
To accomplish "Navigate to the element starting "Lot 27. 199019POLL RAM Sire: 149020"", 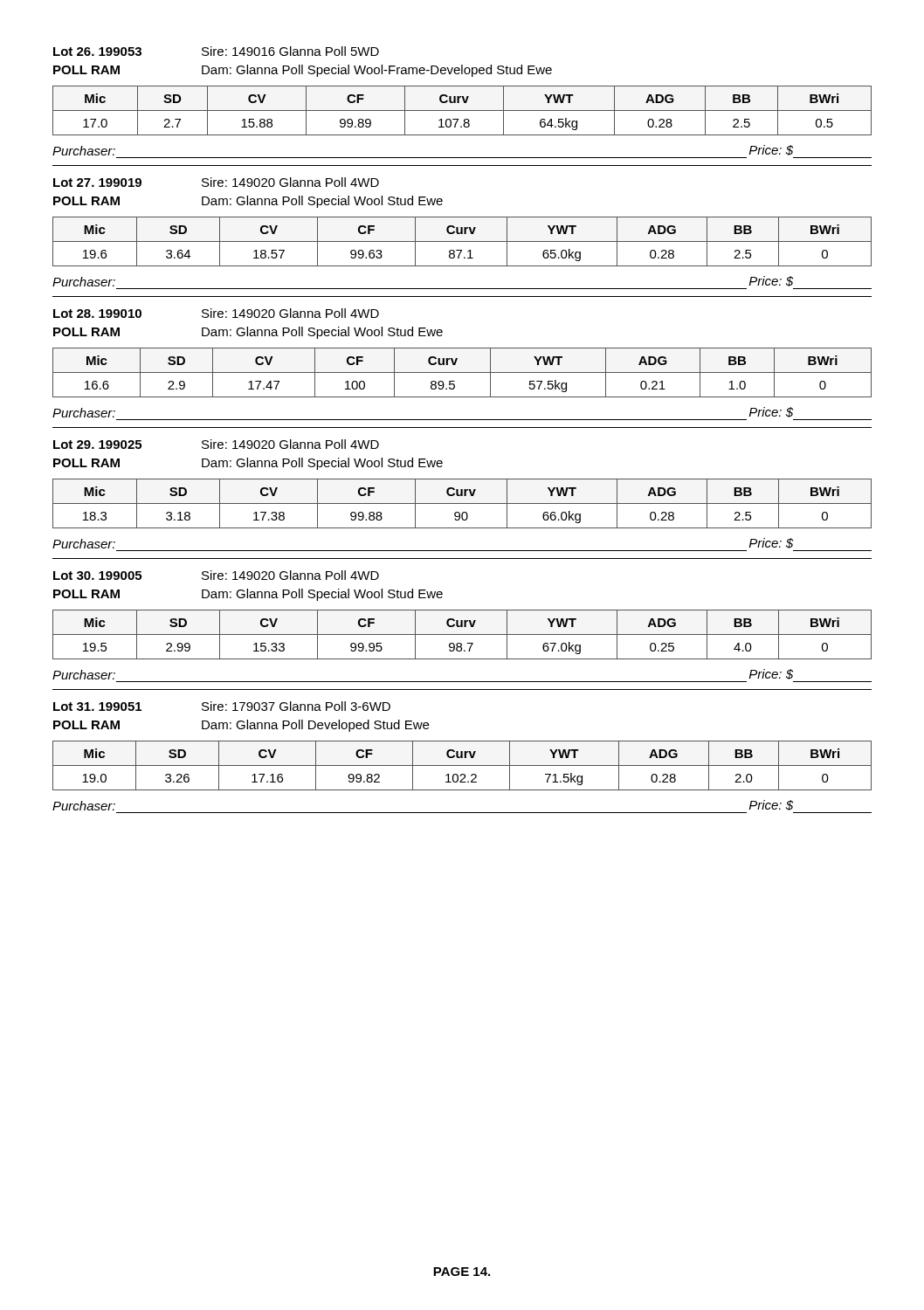I will (216, 182).
